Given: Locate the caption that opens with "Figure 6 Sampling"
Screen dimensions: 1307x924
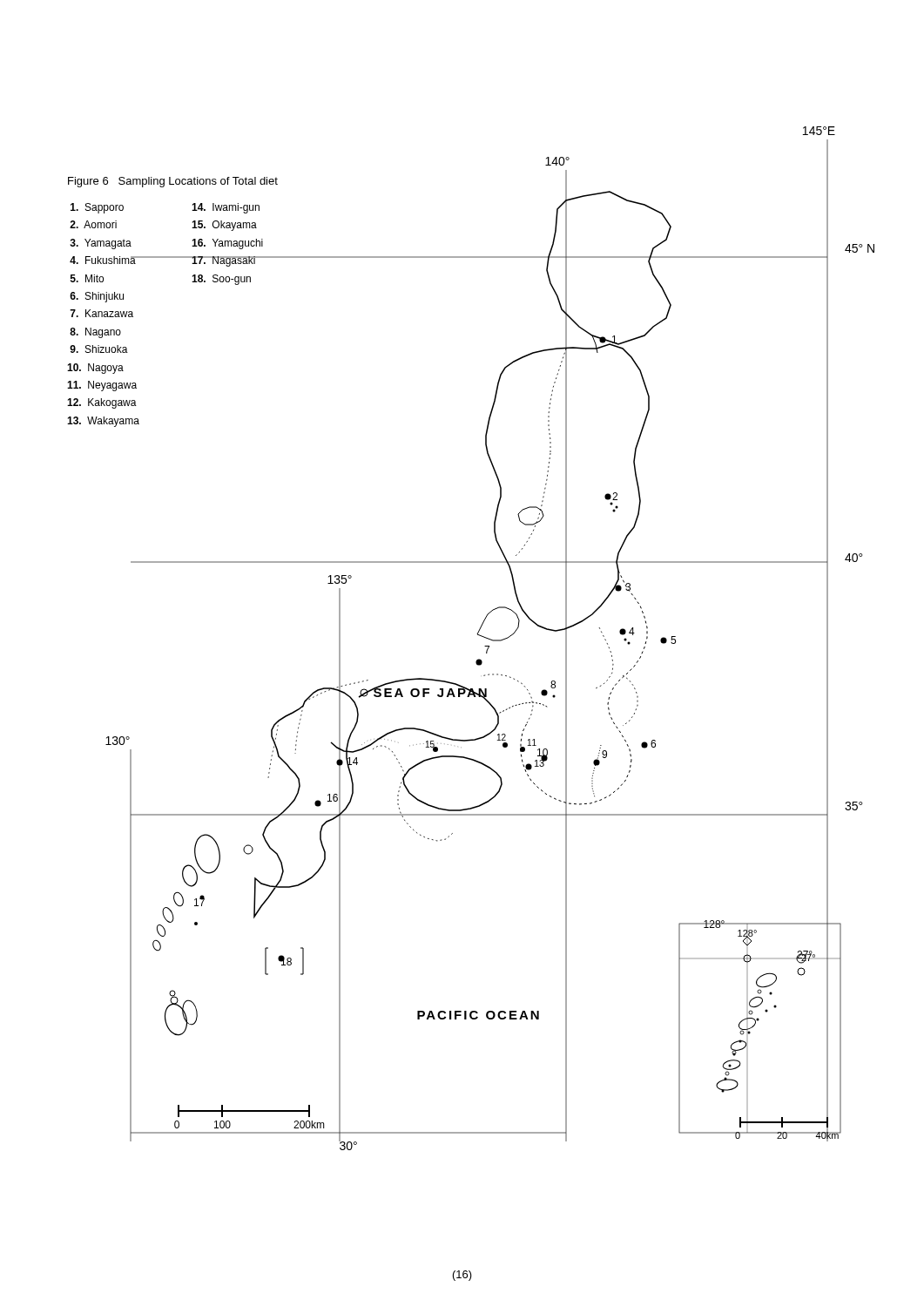Looking at the screenshot, I should click(172, 181).
